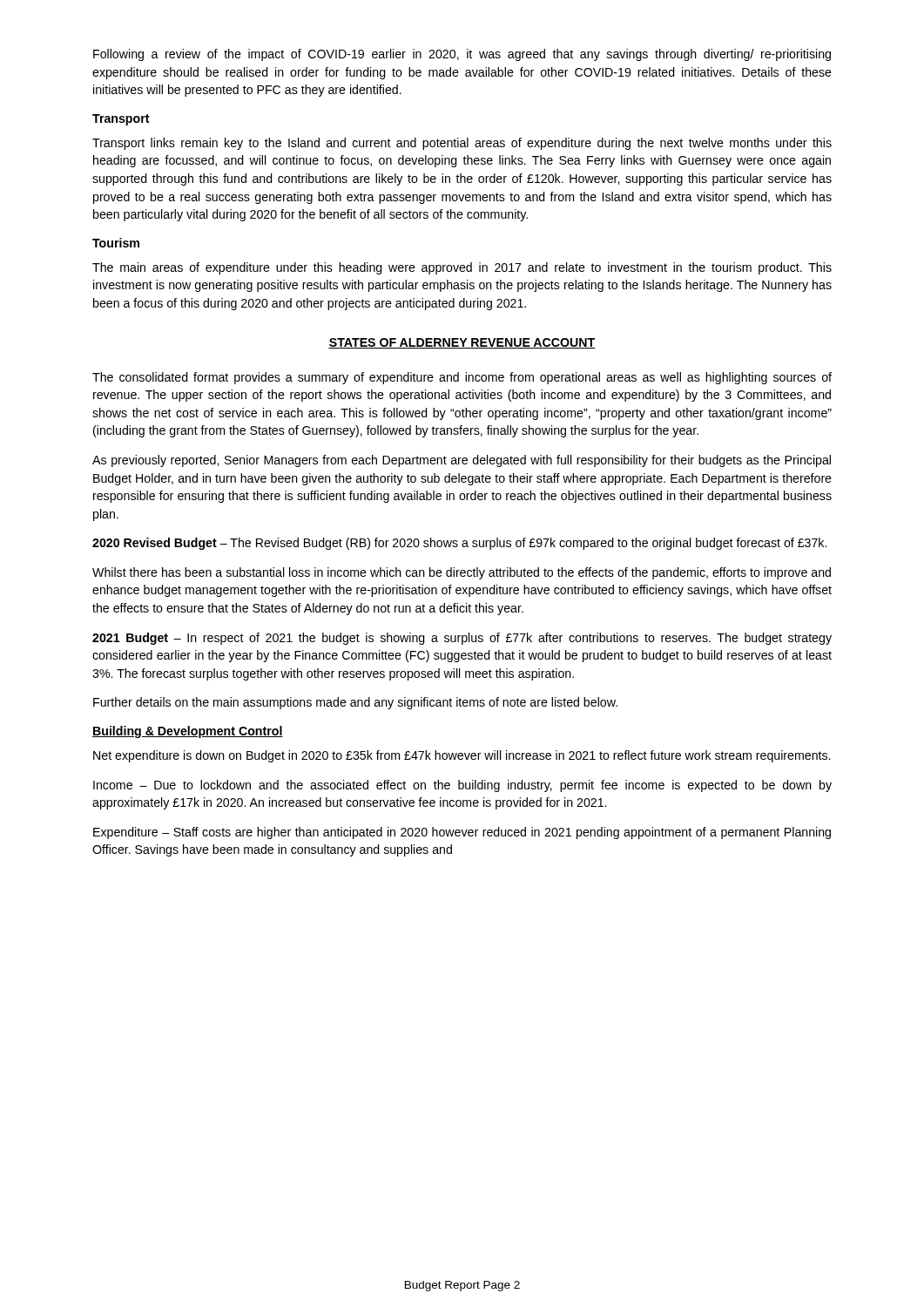Point to the block starting "Expenditure – Staff costs are"
This screenshot has height=1307, width=924.
coord(462,841)
